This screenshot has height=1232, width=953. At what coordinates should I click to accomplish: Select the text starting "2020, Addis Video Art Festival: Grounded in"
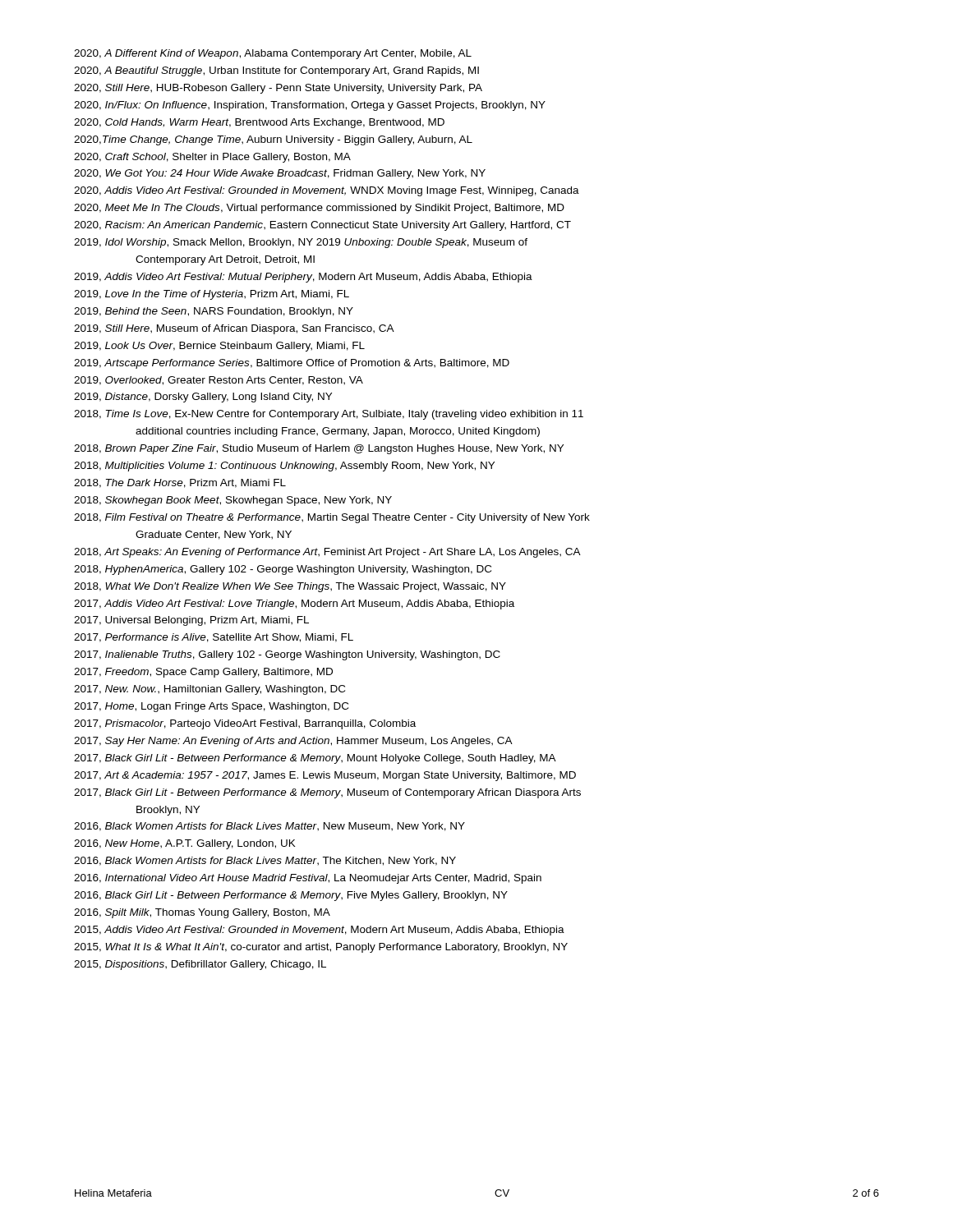pos(326,190)
